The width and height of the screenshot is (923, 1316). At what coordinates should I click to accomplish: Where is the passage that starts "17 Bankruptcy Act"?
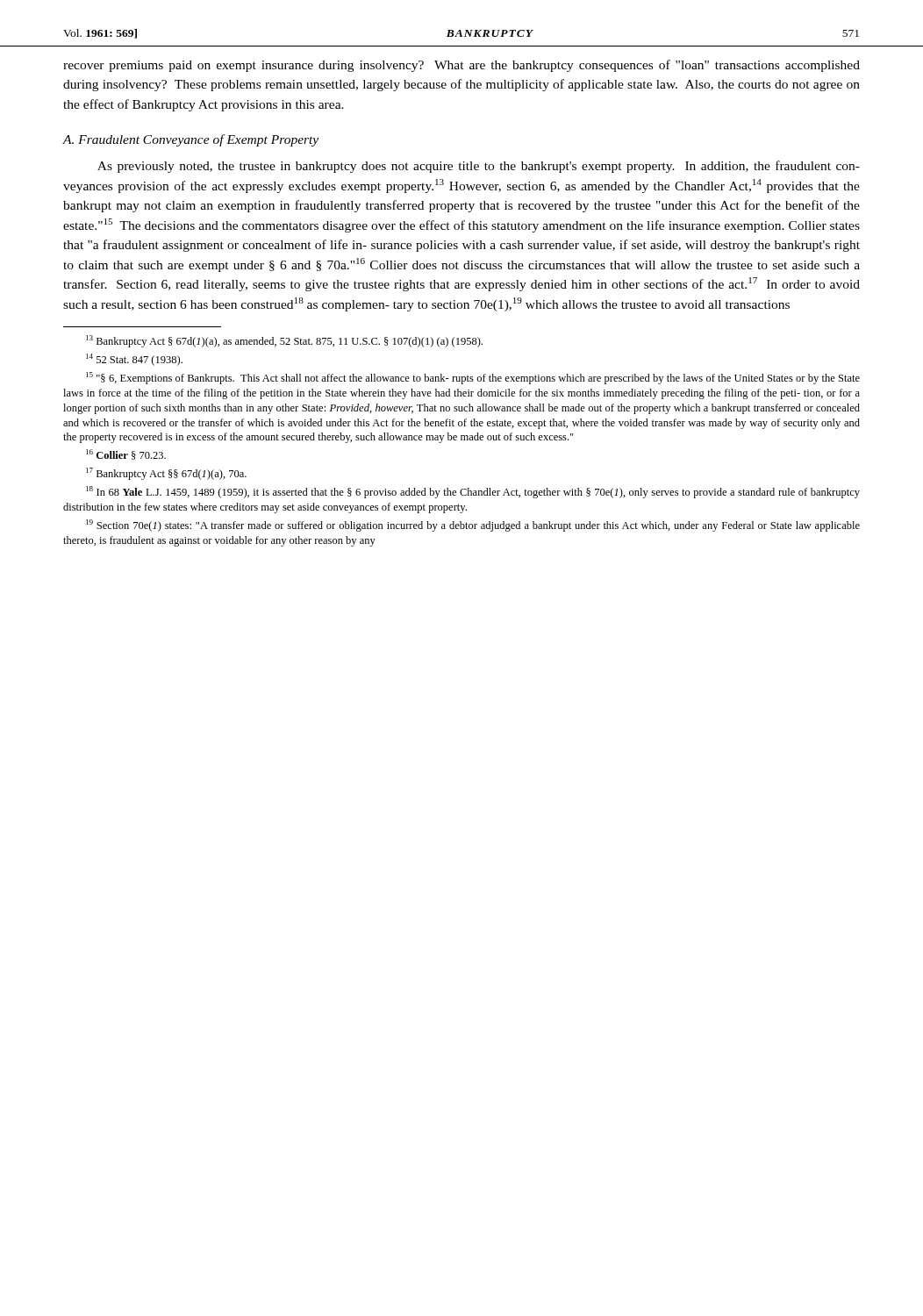(166, 473)
